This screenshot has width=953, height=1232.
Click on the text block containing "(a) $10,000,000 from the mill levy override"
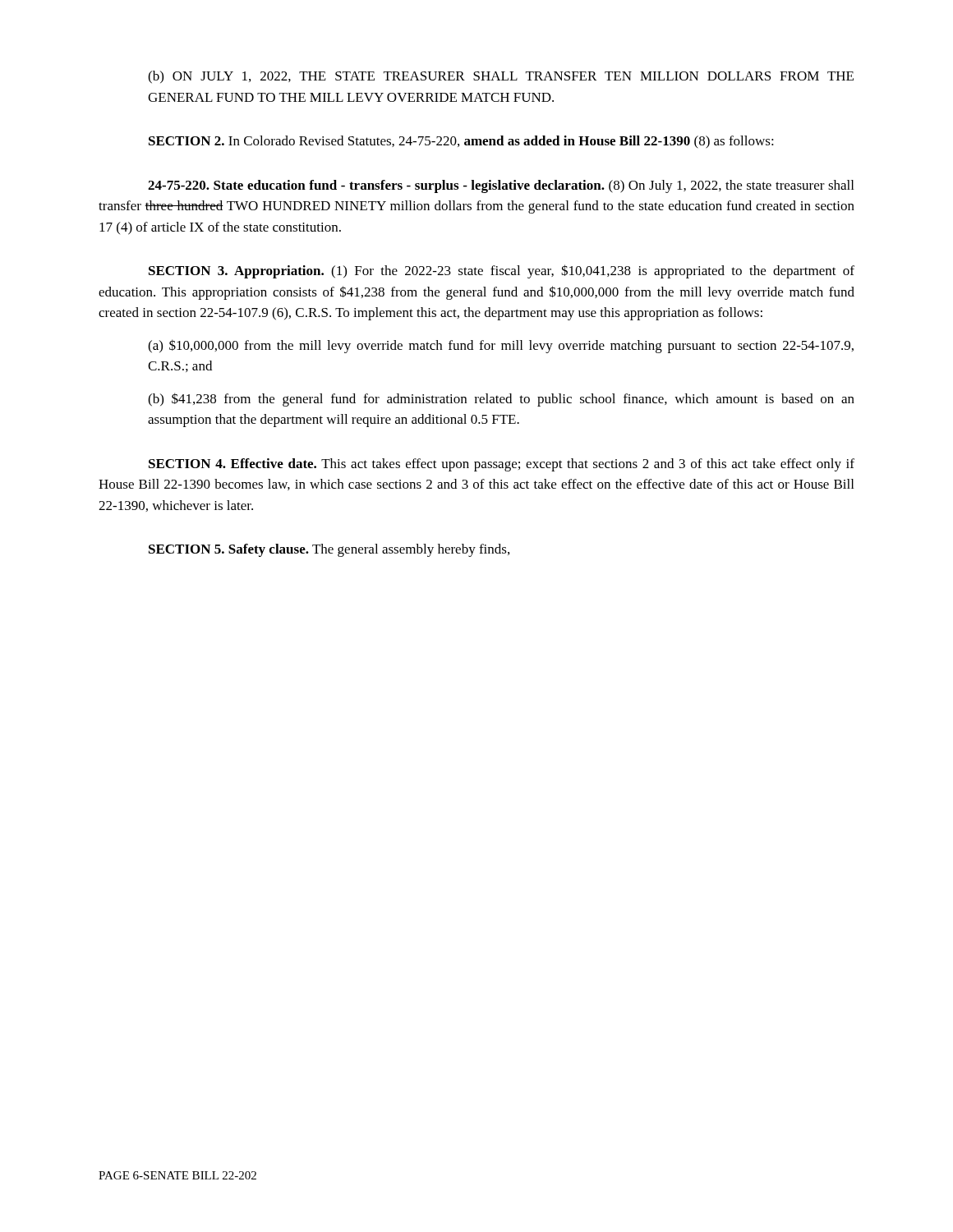click(x=501, y=356)
